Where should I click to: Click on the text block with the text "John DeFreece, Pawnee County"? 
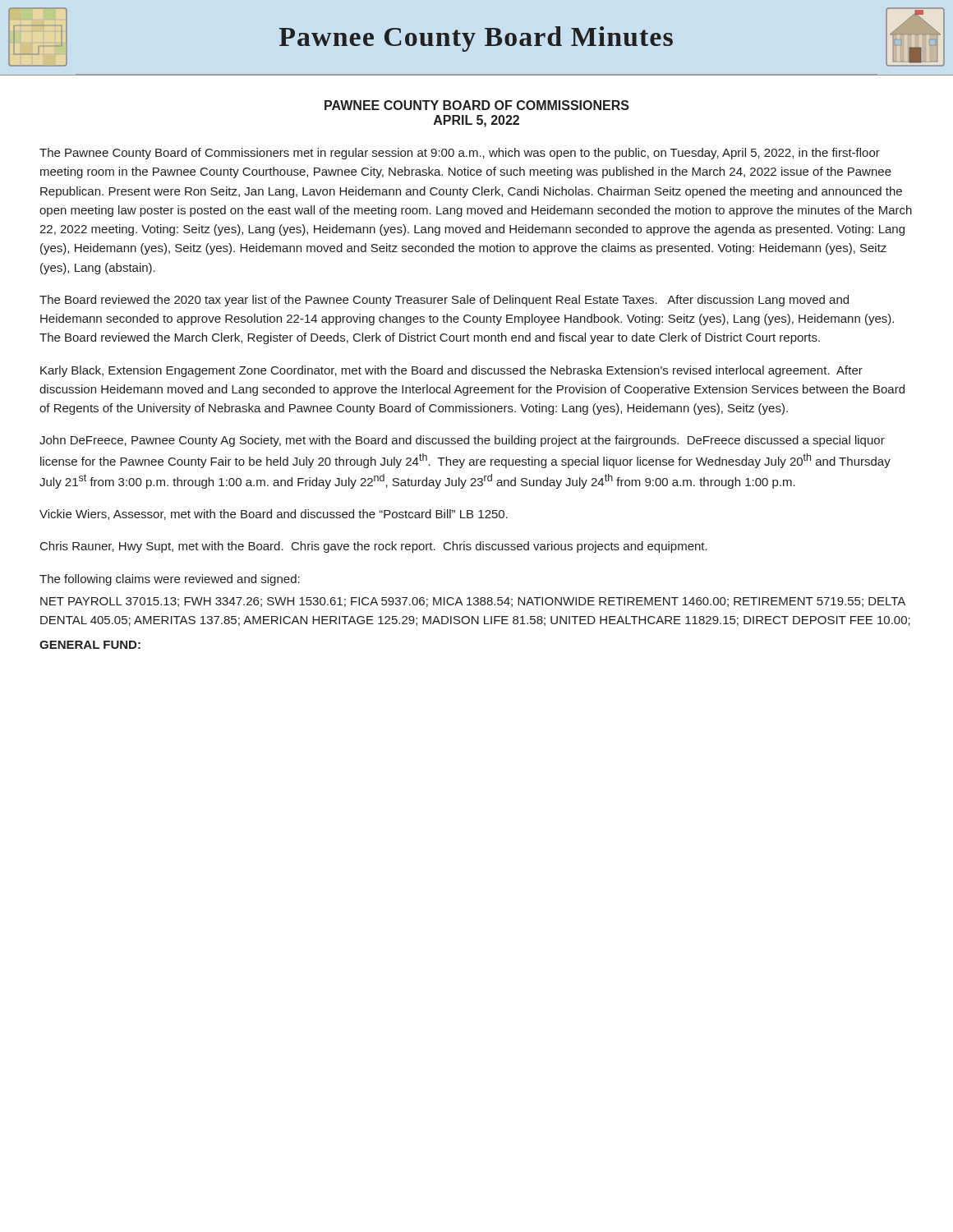[x=465, y=461]
